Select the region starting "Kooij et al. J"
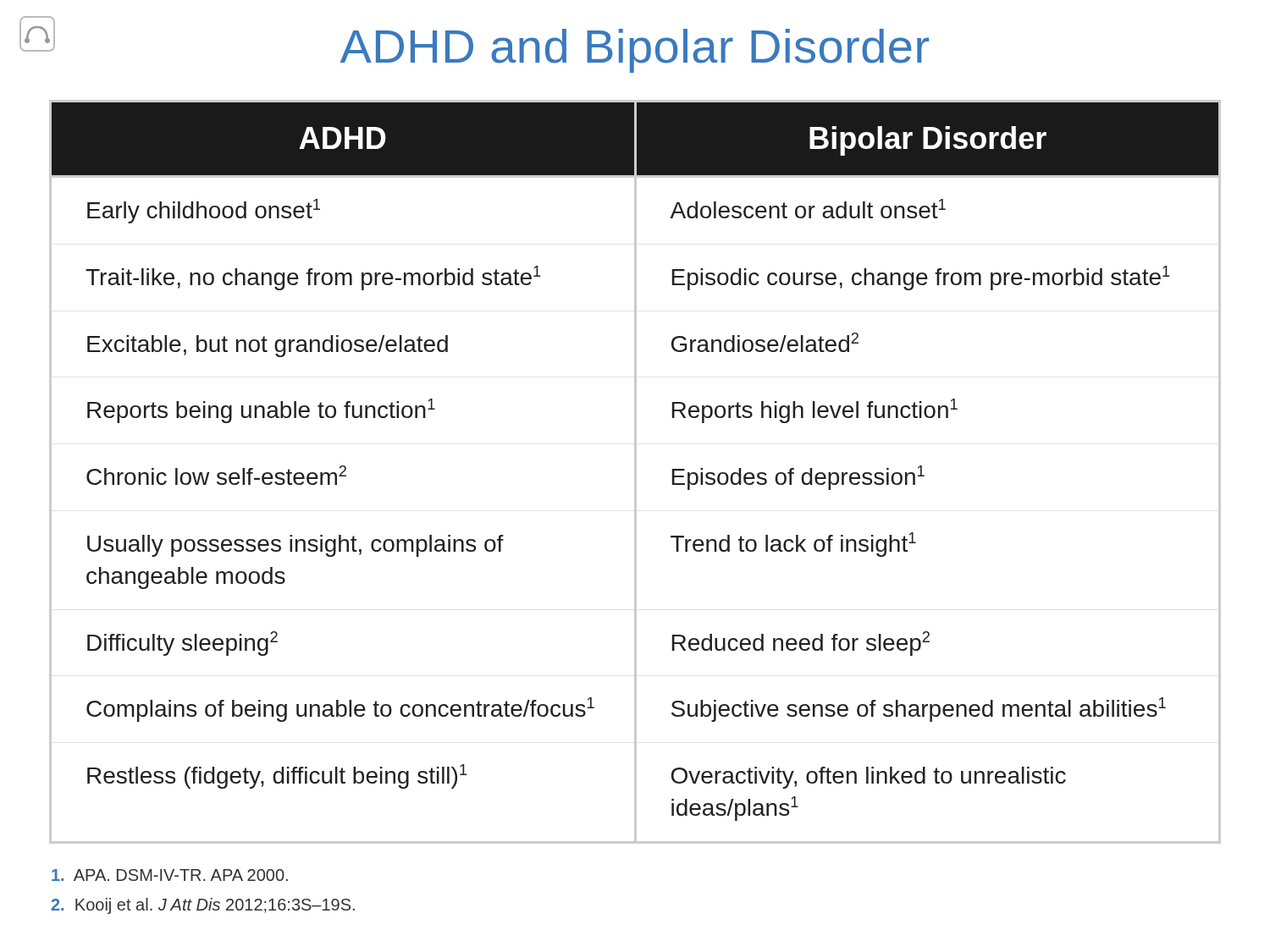 pyautogui.click(x=203, y=905)
